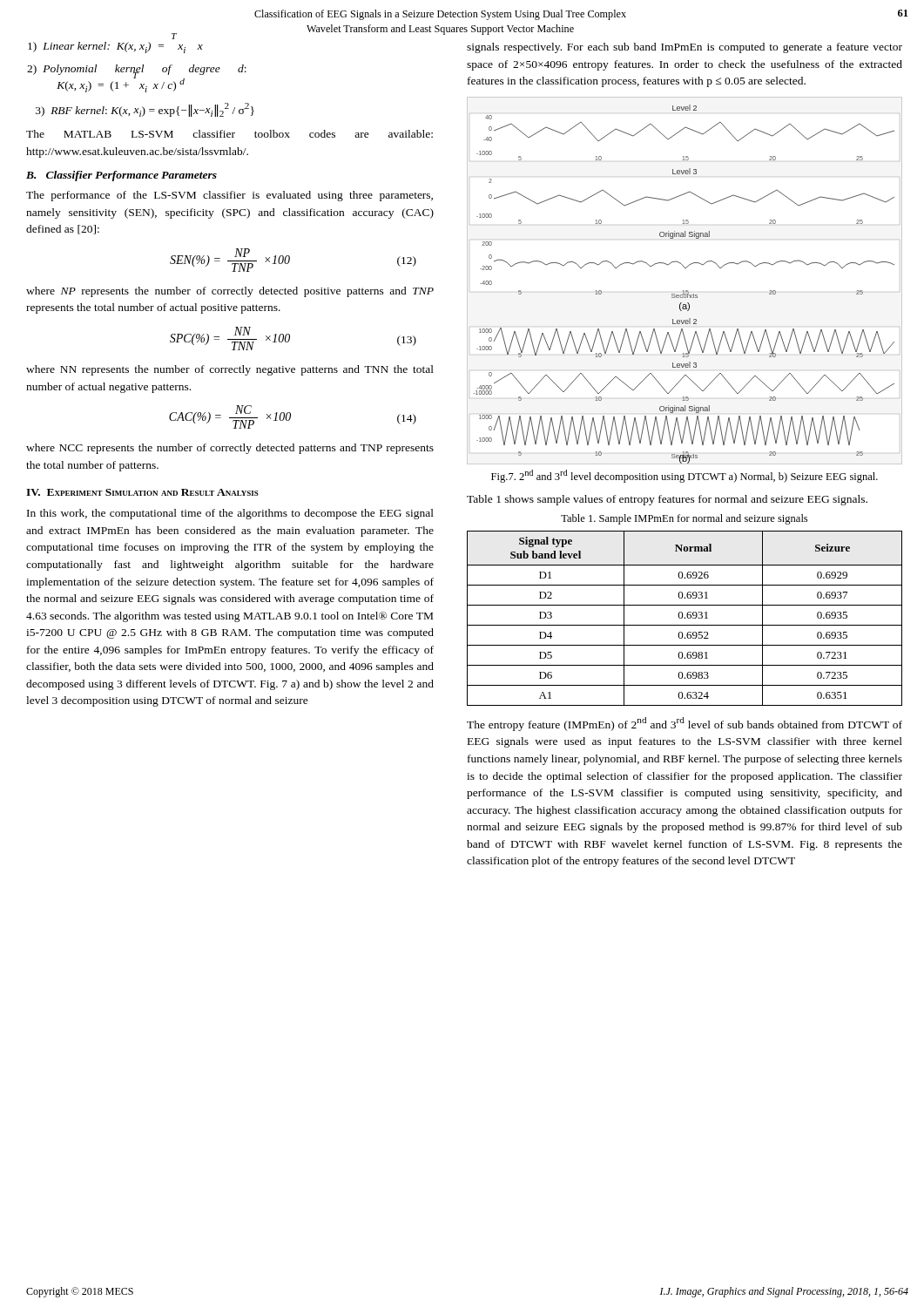Locate the formula with the text "CAC(%) = NC"

point(293,418)
